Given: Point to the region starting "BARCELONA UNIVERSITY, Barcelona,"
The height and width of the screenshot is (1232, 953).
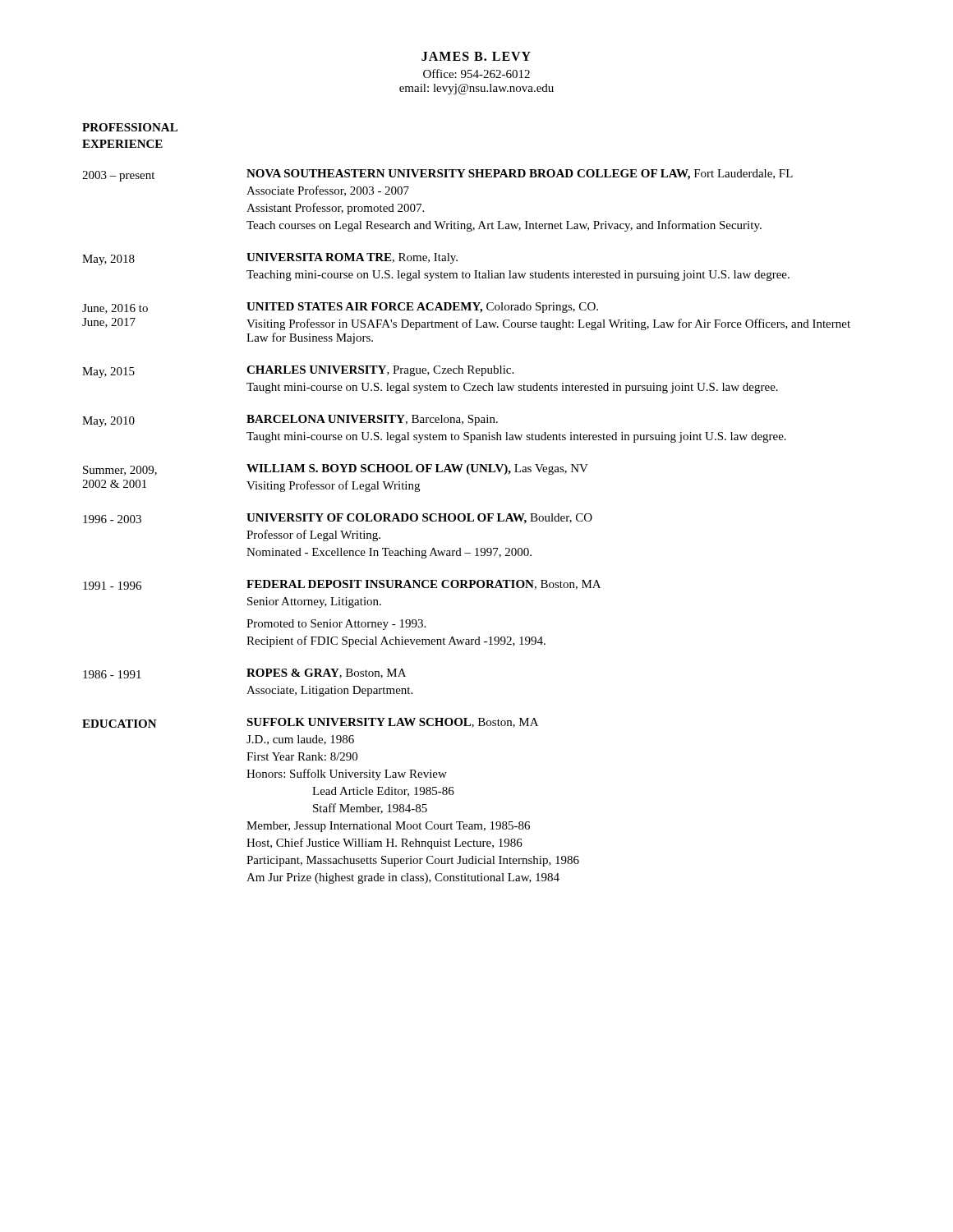Looking at the screenshot, I should pos(559,428).
